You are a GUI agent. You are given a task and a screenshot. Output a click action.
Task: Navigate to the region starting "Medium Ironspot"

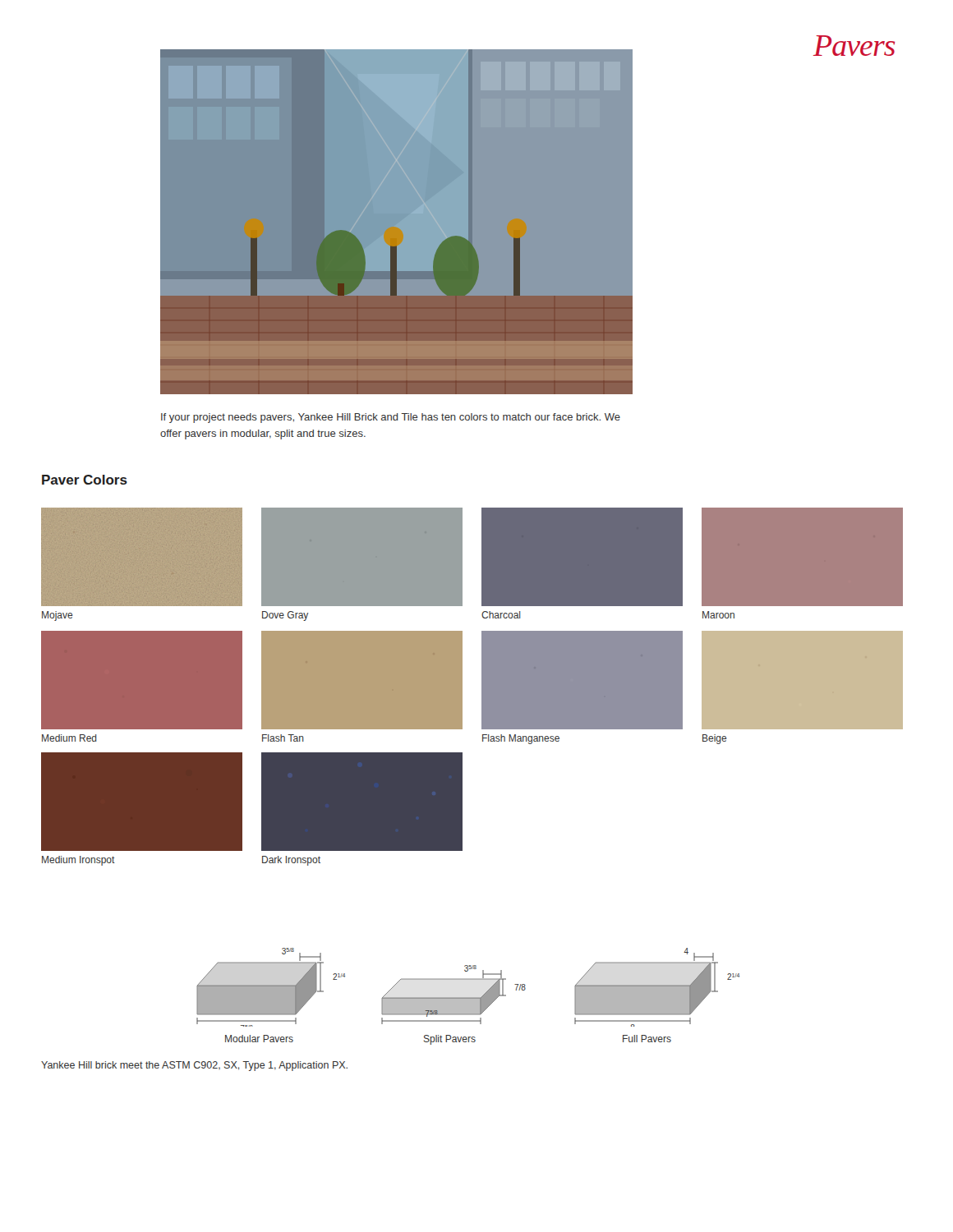[78, 860]
